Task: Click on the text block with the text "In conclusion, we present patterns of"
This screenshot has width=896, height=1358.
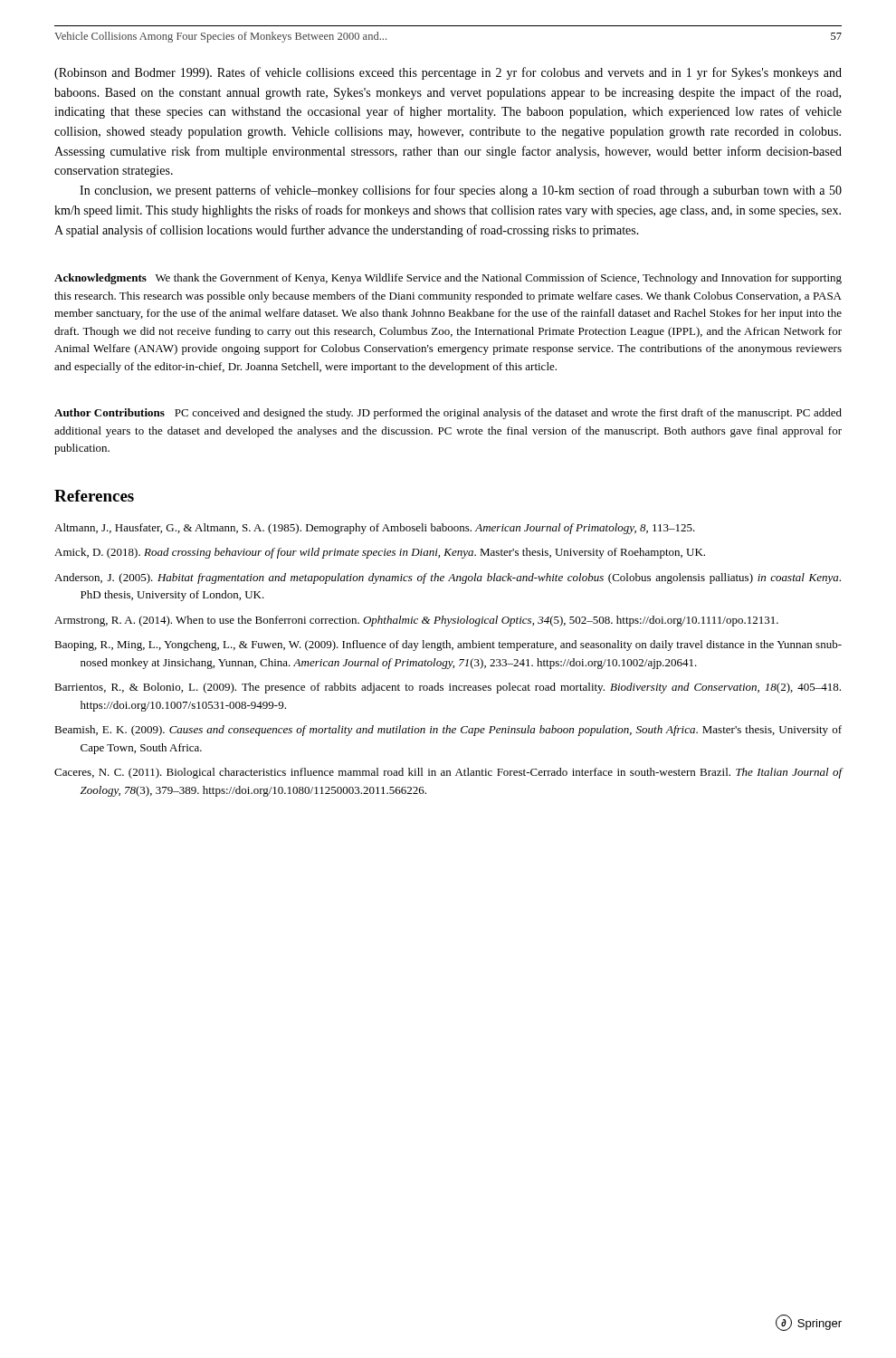Action: click(448, 210)
